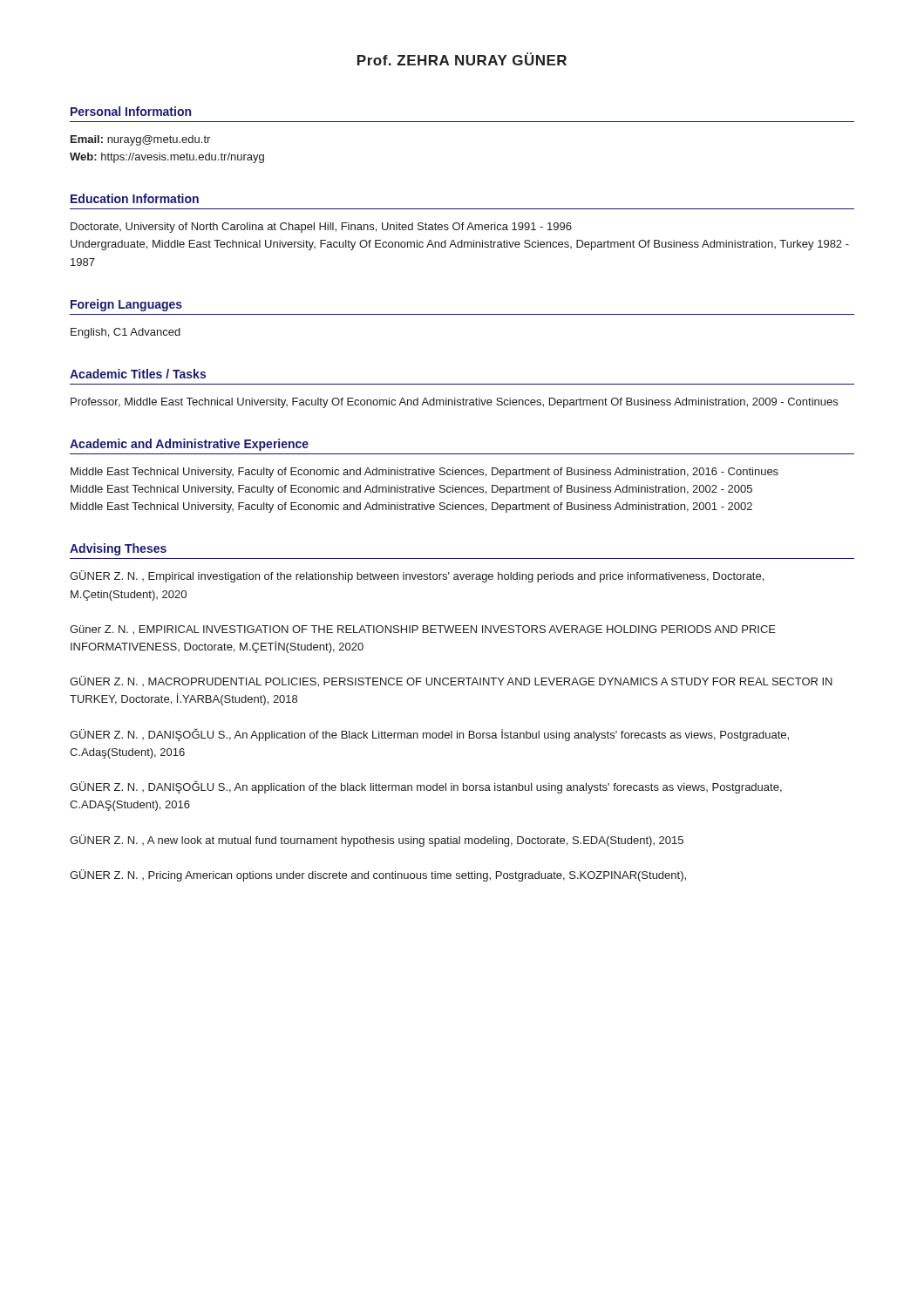Select the element starting "Professor, Middle East"
Screen dimensions: 1308x924
pos(462,402)
